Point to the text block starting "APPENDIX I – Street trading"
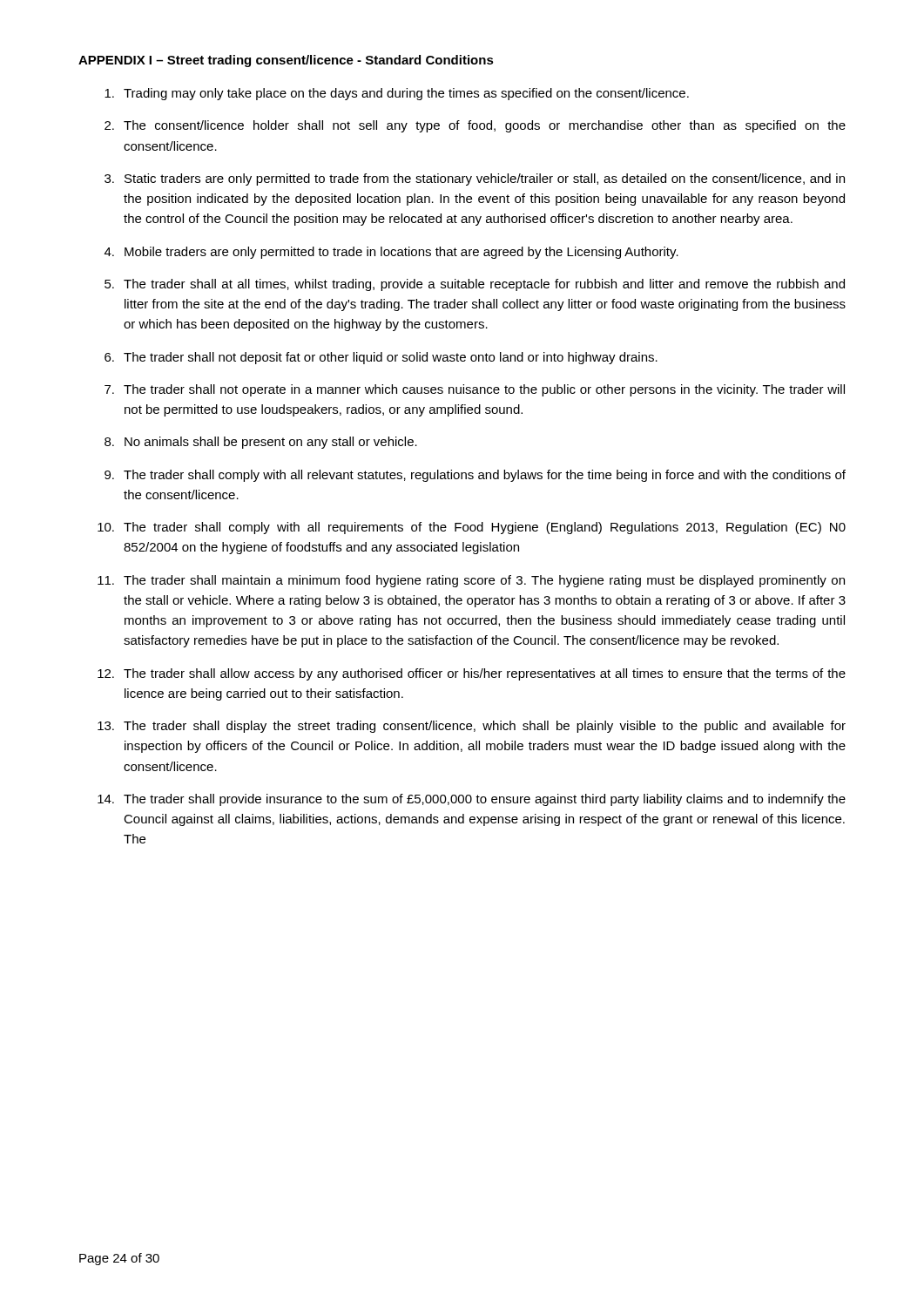Screen dimensions: 1307x924 (x=286, y=60)
